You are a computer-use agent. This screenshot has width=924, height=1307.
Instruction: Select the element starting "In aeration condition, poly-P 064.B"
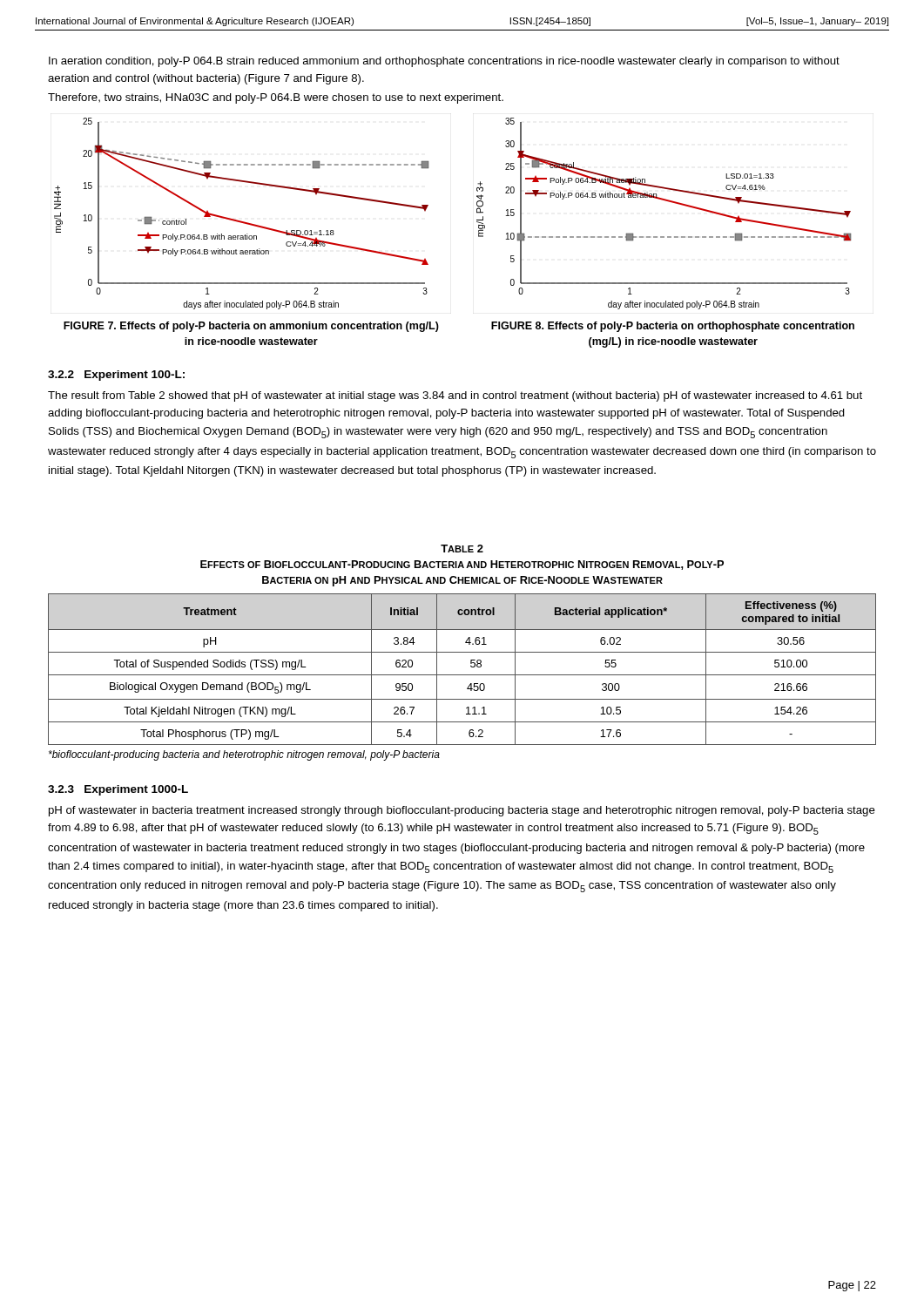point(444,69)
